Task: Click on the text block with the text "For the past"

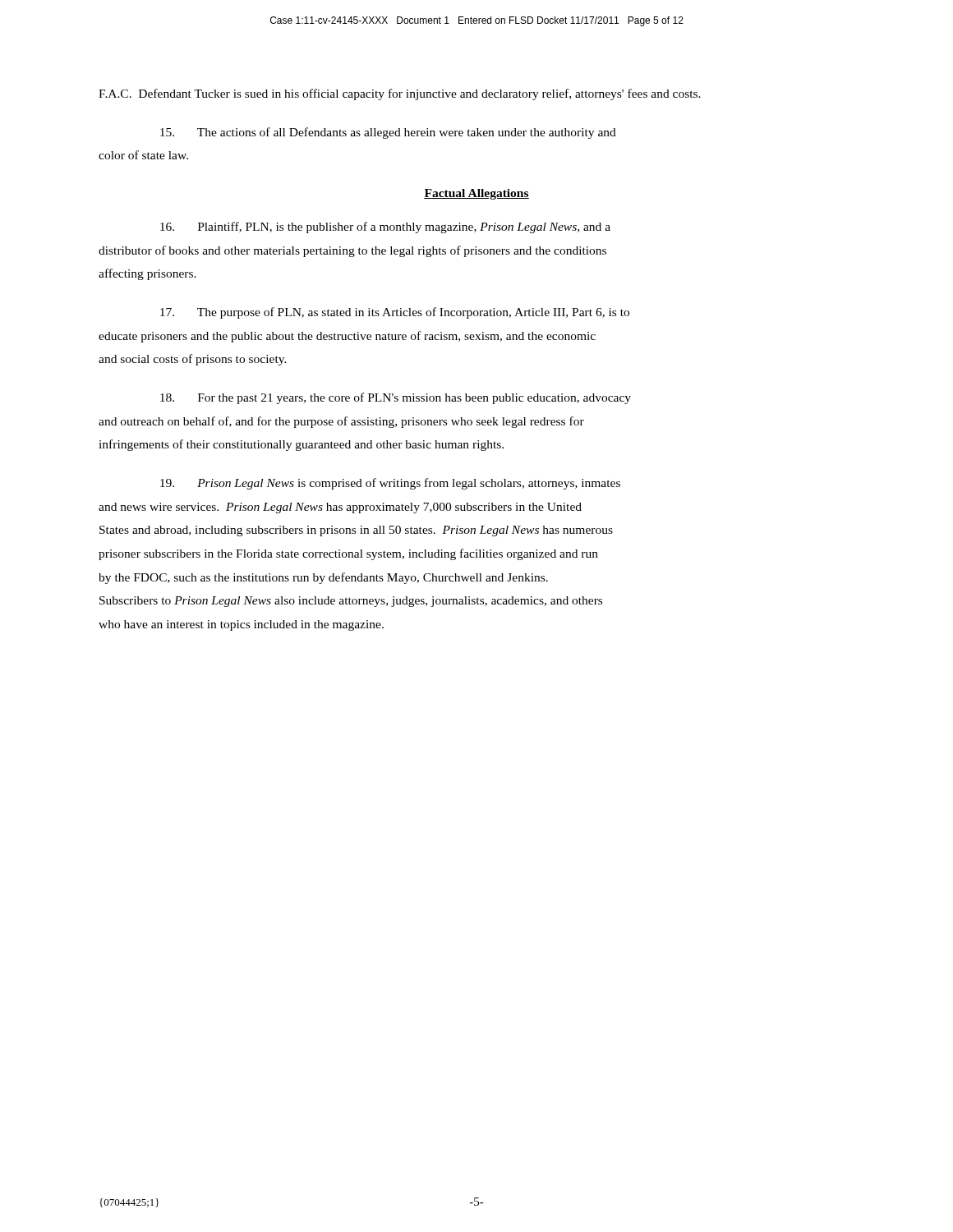Action: coord(365,419)
